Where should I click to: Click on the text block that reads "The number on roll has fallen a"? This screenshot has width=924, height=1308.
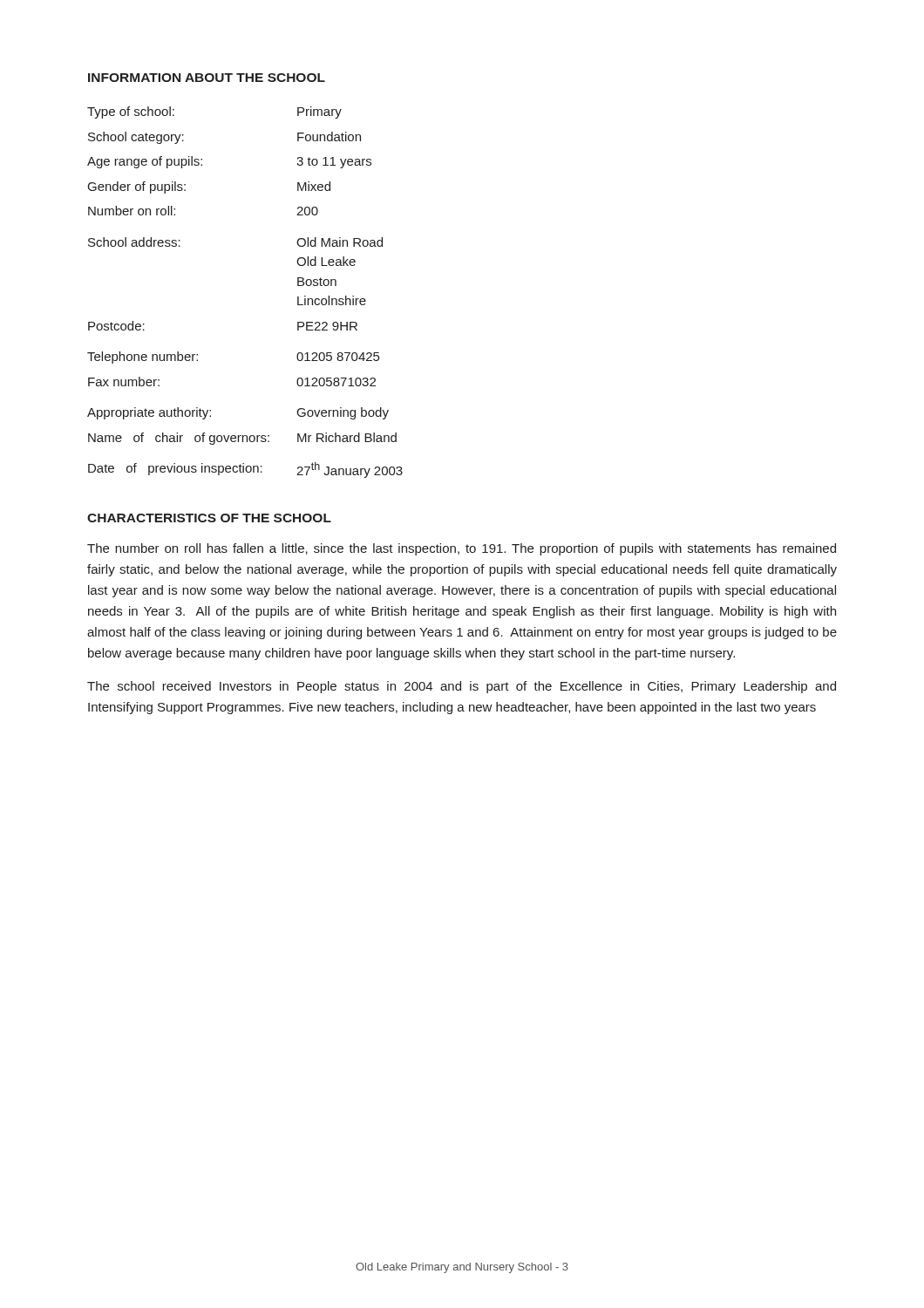pyautogui.click(x=462, y=600)
